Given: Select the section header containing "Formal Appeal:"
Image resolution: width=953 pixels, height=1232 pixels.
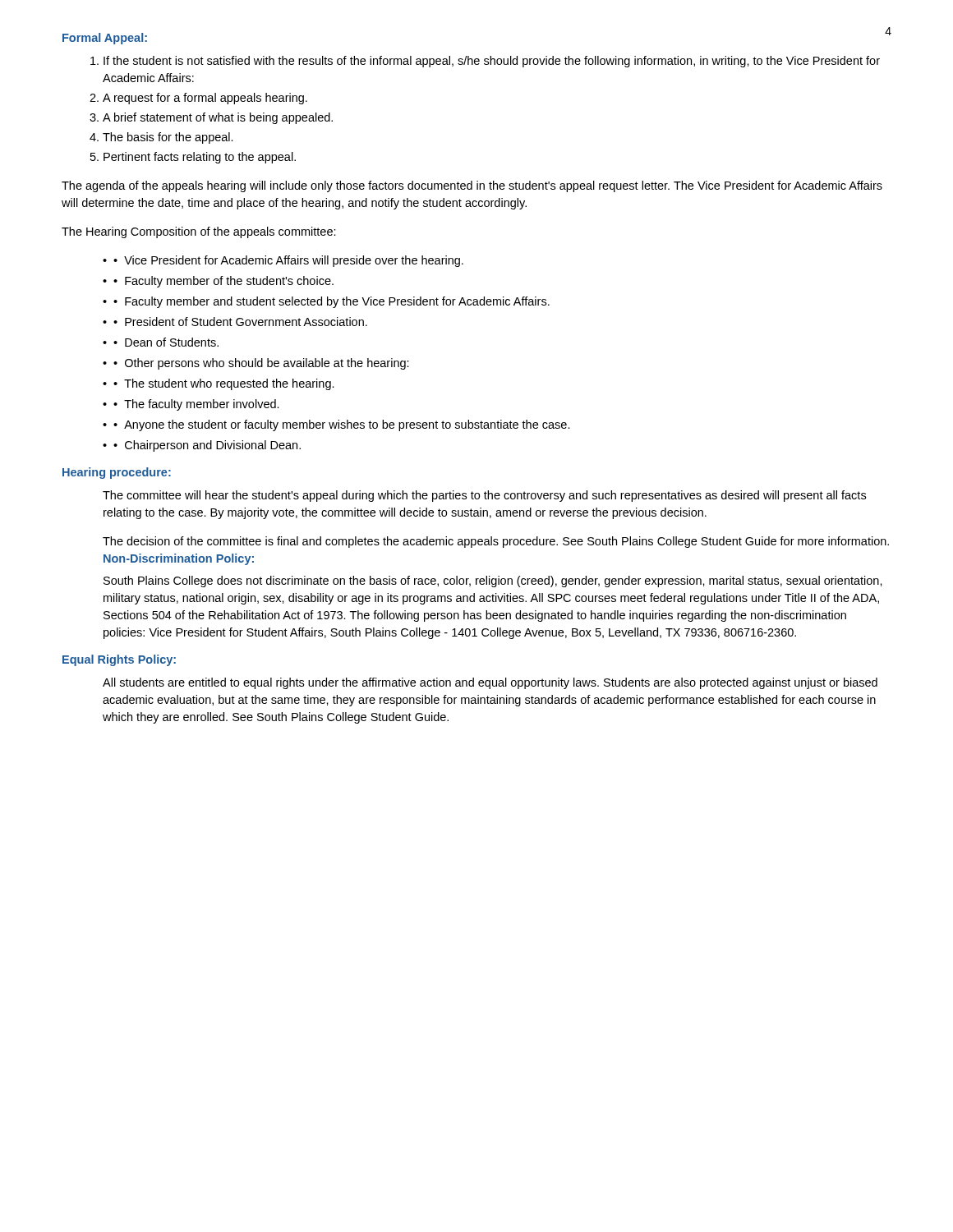Looking at the screenshot, I should pos(105,38).
